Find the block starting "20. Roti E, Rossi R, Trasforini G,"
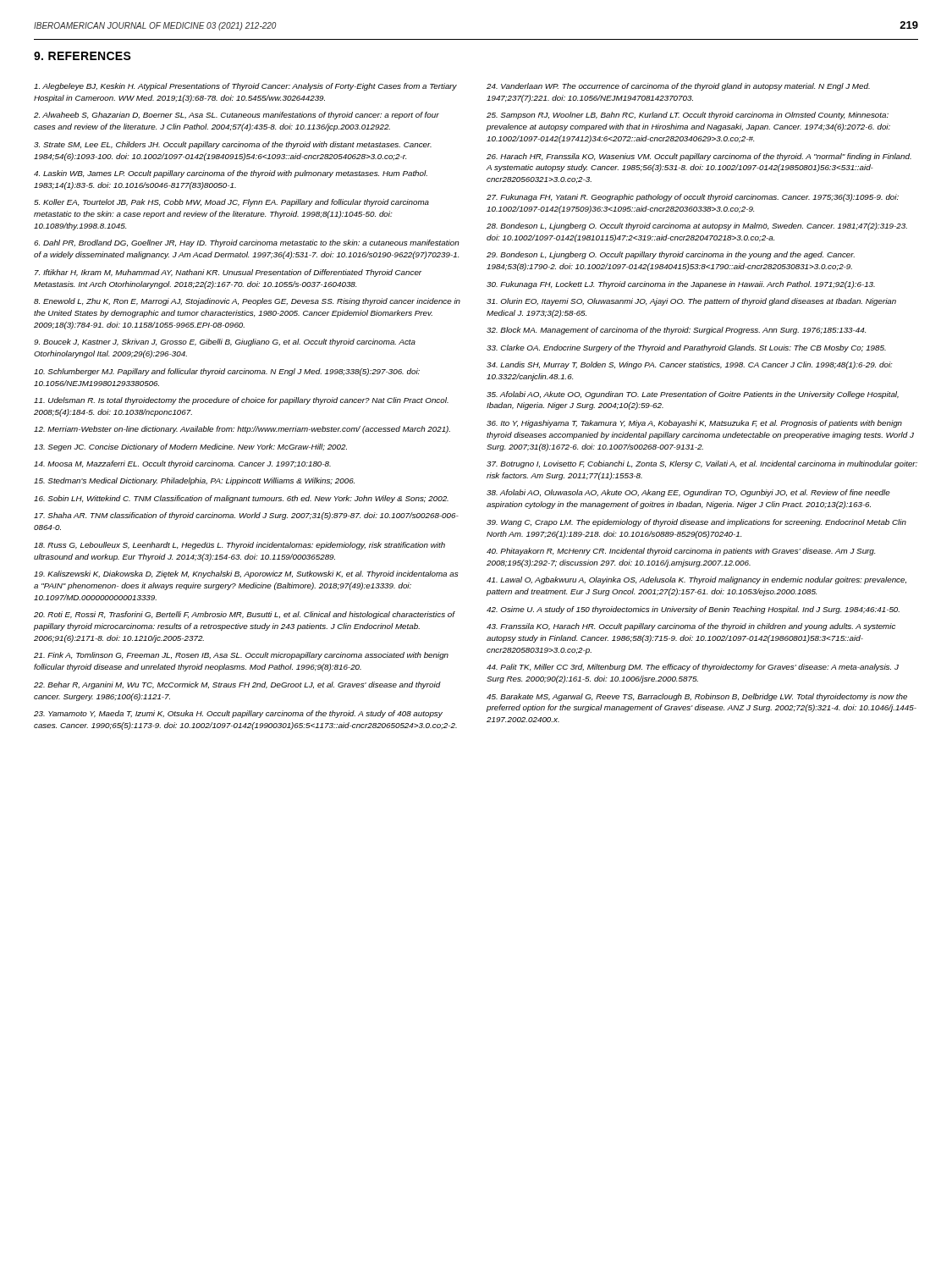 [244, 626]
